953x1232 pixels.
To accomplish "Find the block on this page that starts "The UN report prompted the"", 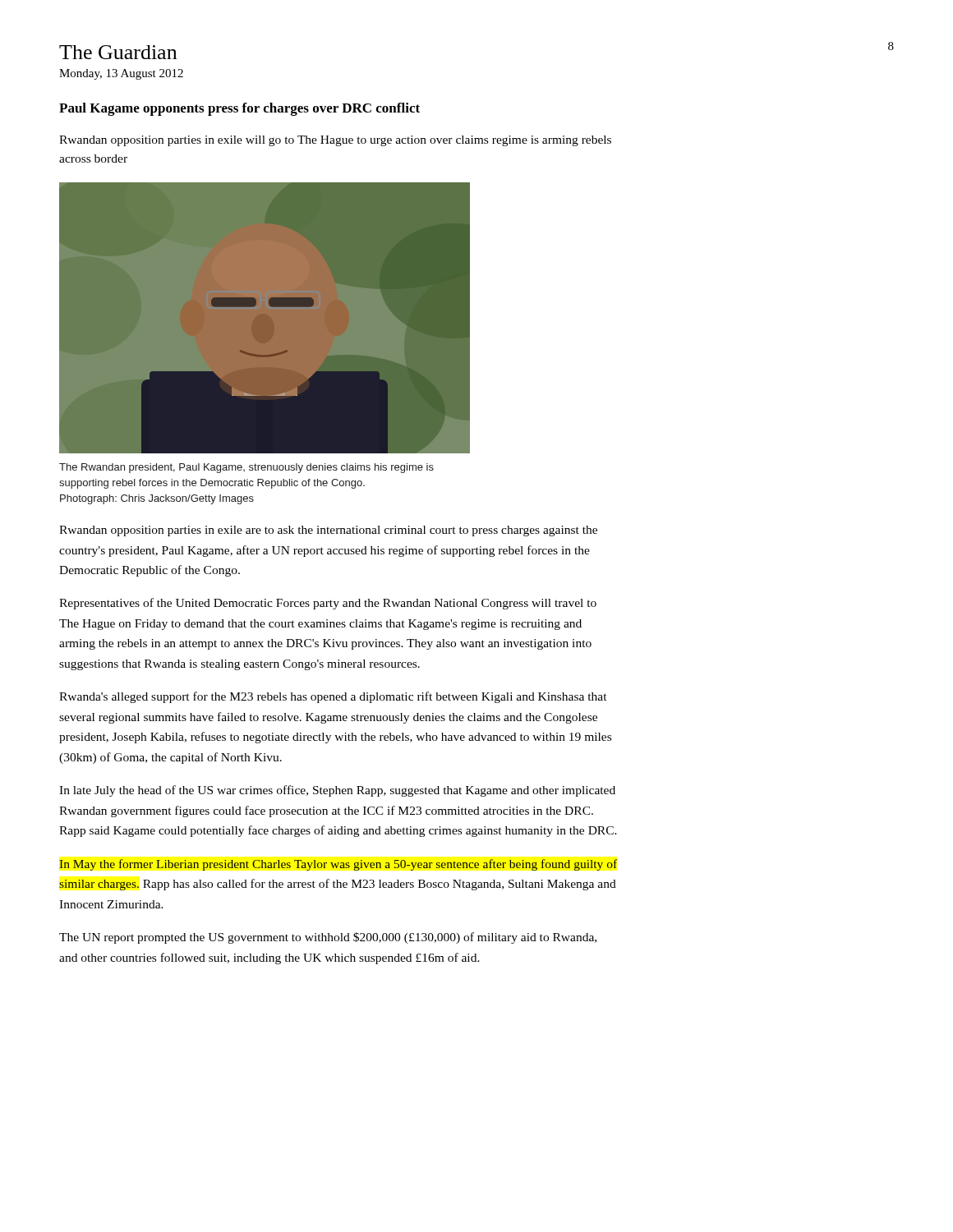I will tap(339, 948).
